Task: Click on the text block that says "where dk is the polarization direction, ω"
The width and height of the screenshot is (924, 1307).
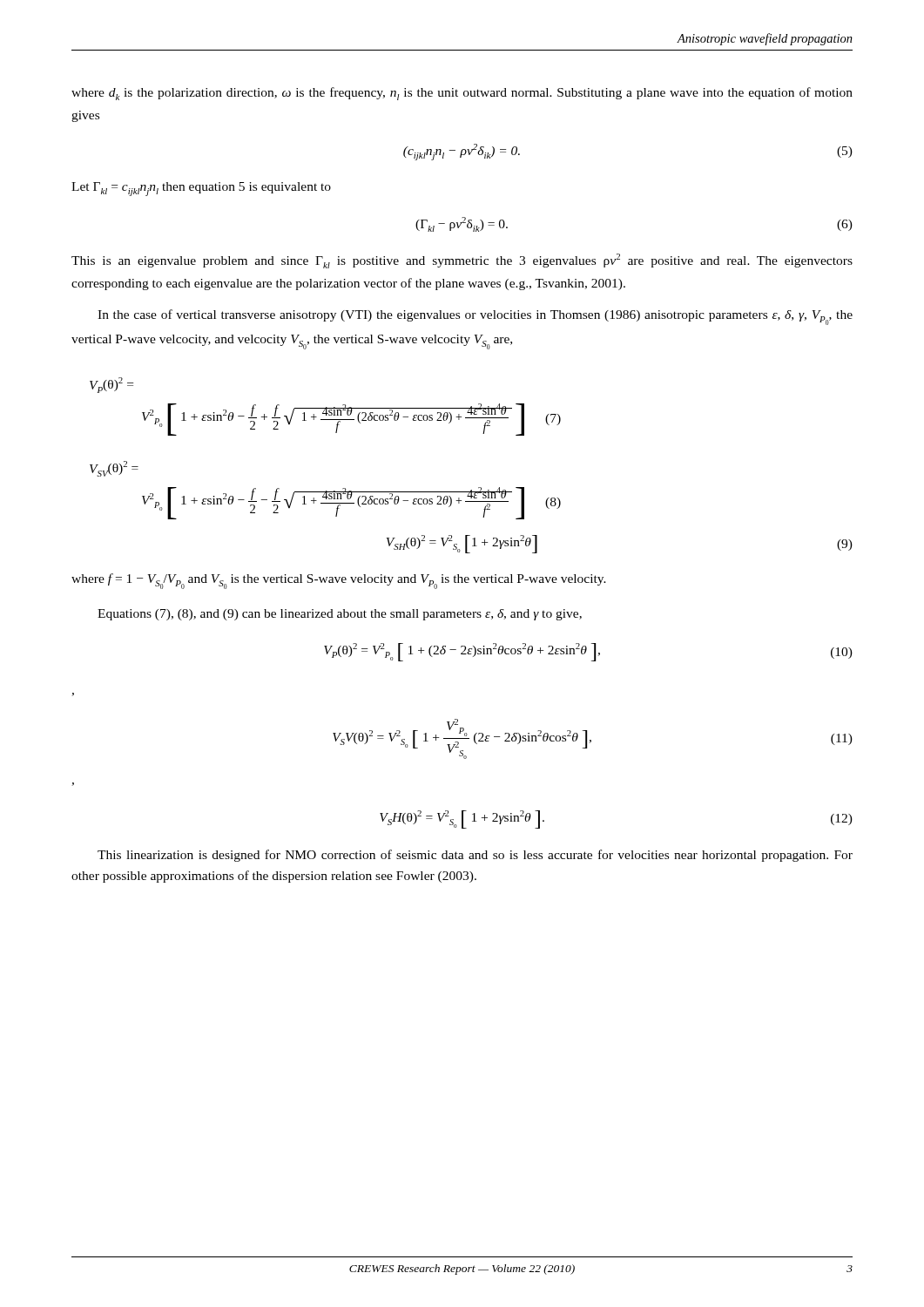Action: (x=462, y=103)
